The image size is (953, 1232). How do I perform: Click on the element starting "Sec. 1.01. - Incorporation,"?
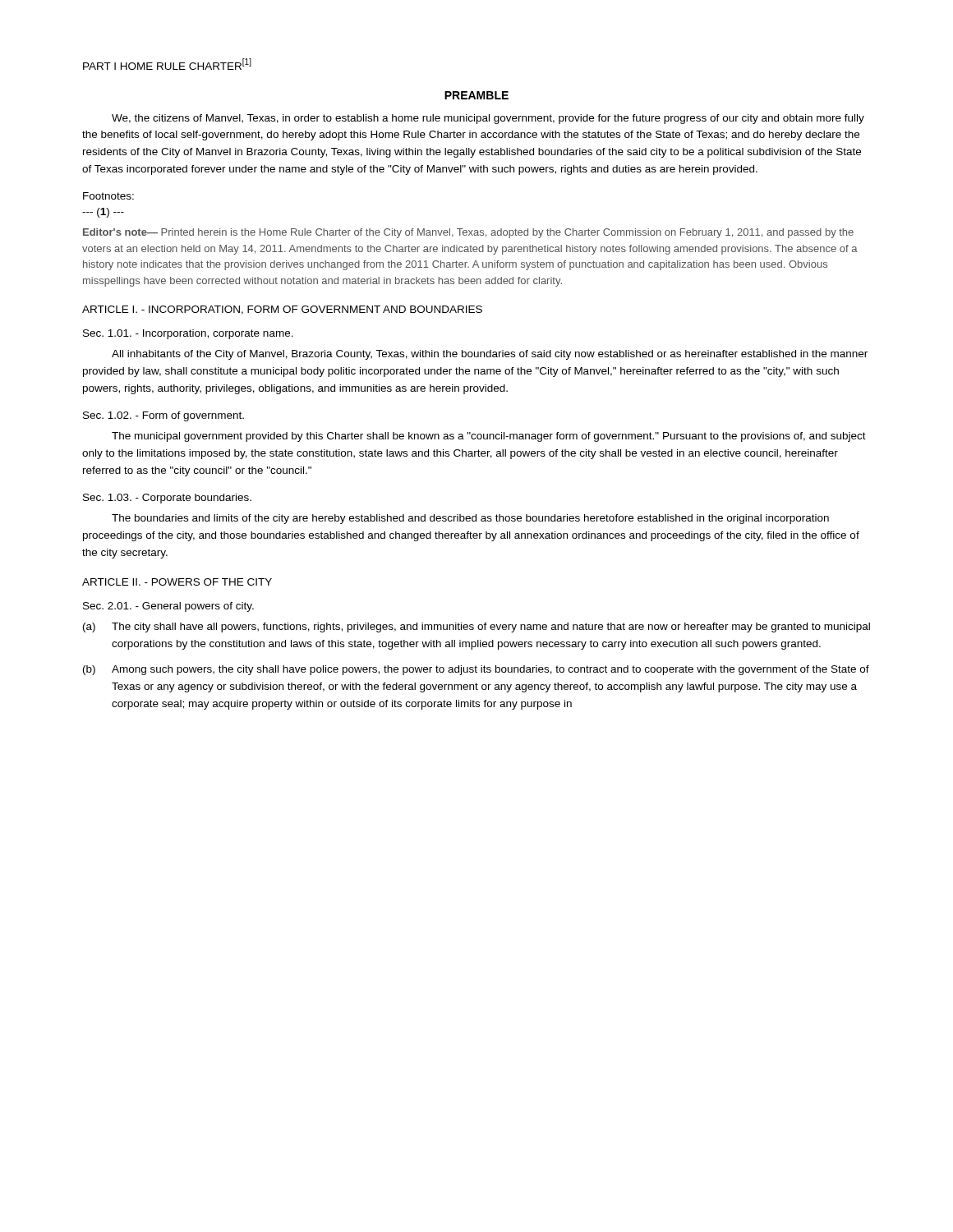point(188,333)
